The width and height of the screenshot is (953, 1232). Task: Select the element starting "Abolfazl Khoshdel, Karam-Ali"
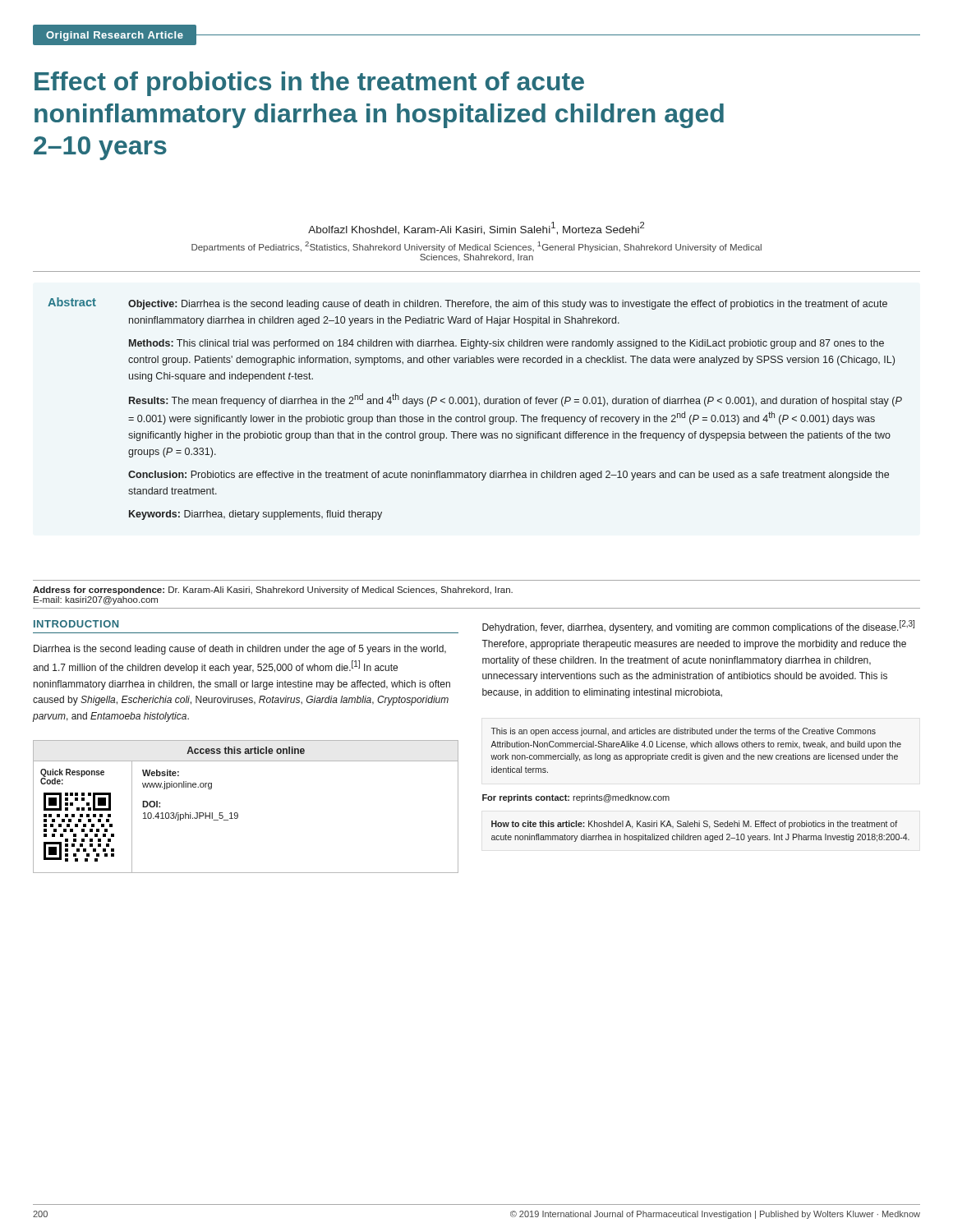[476, 228]
